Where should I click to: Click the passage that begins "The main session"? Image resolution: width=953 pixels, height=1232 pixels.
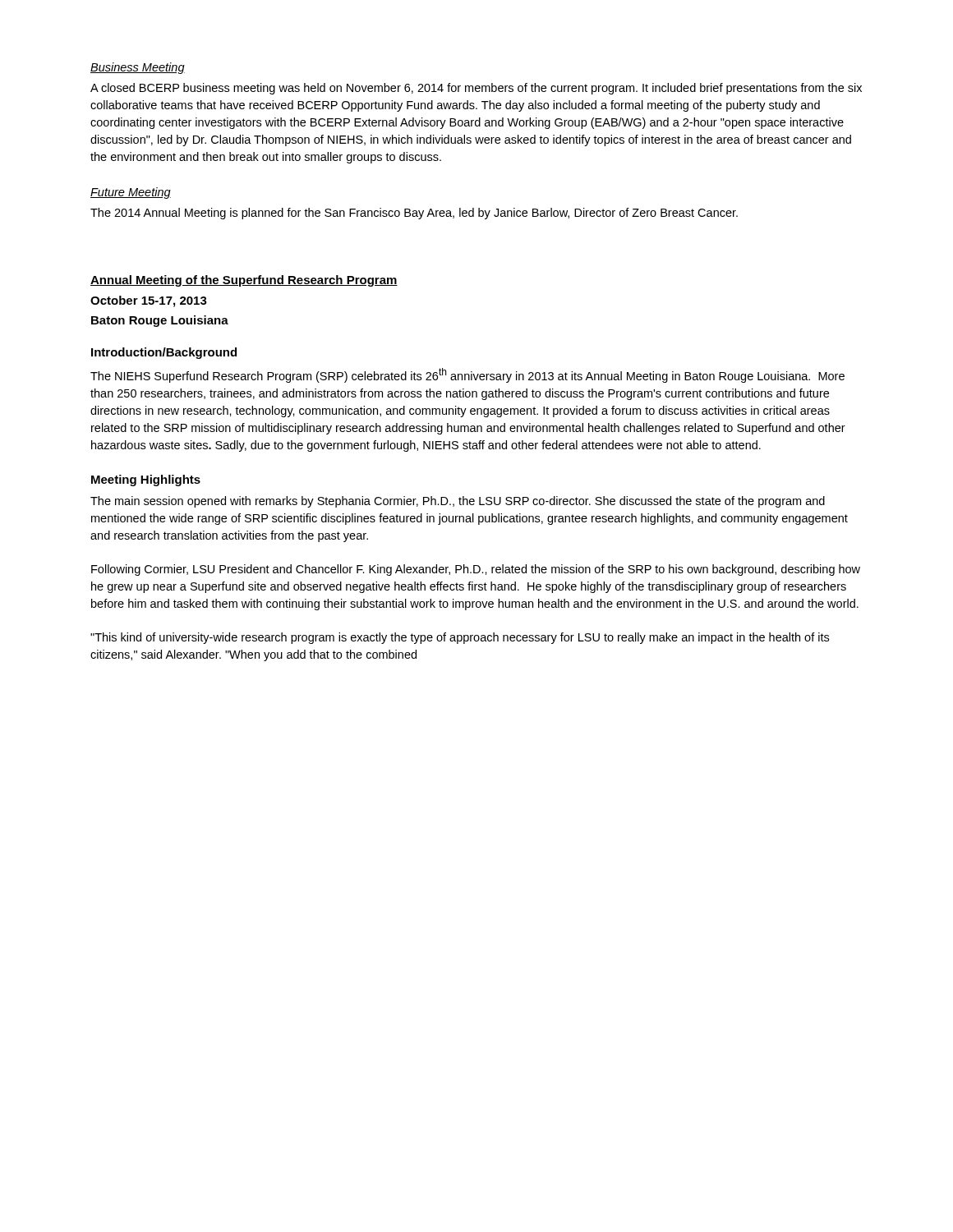click(476, 519)
